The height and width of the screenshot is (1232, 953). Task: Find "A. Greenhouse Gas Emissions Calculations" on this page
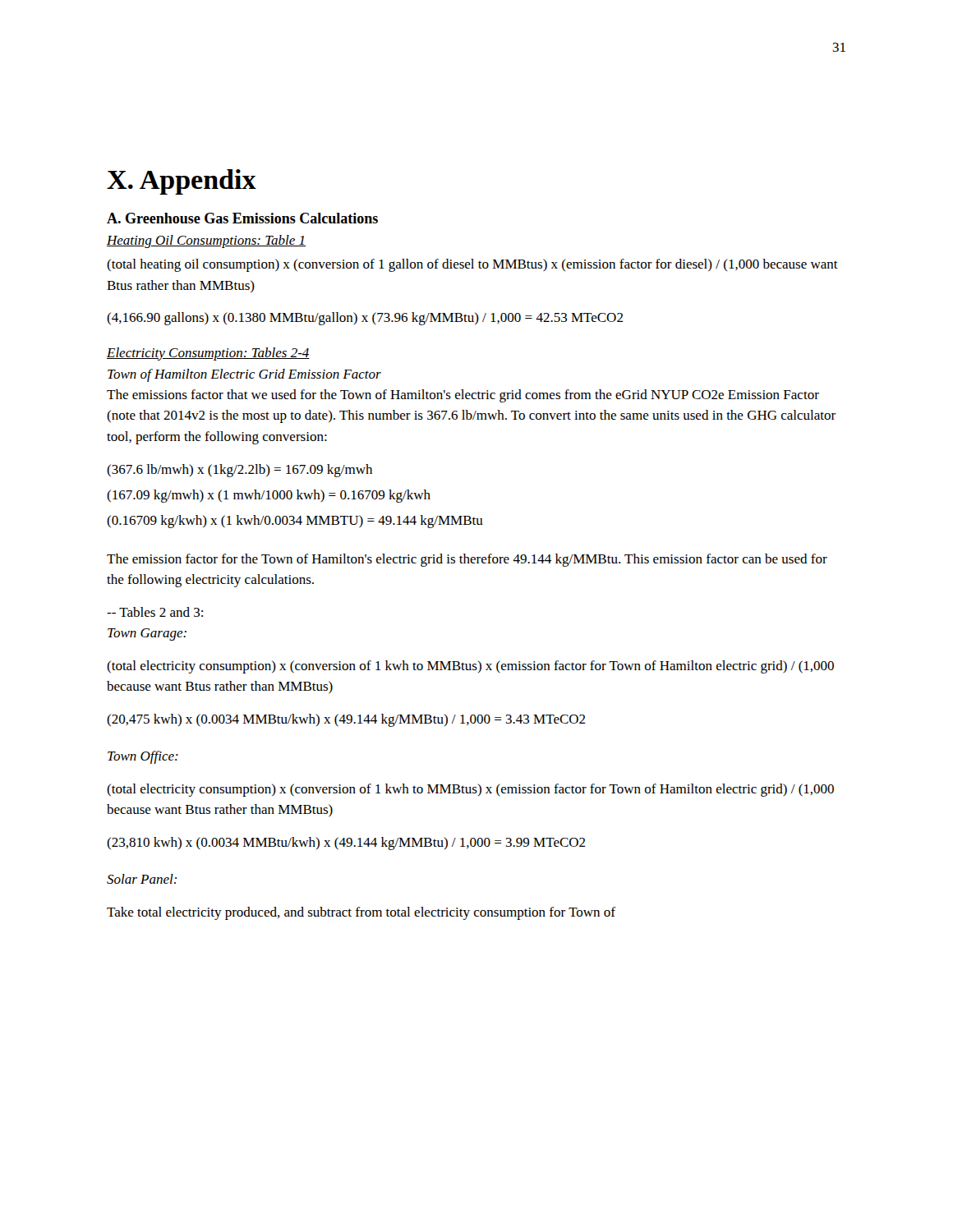(242, 218)
